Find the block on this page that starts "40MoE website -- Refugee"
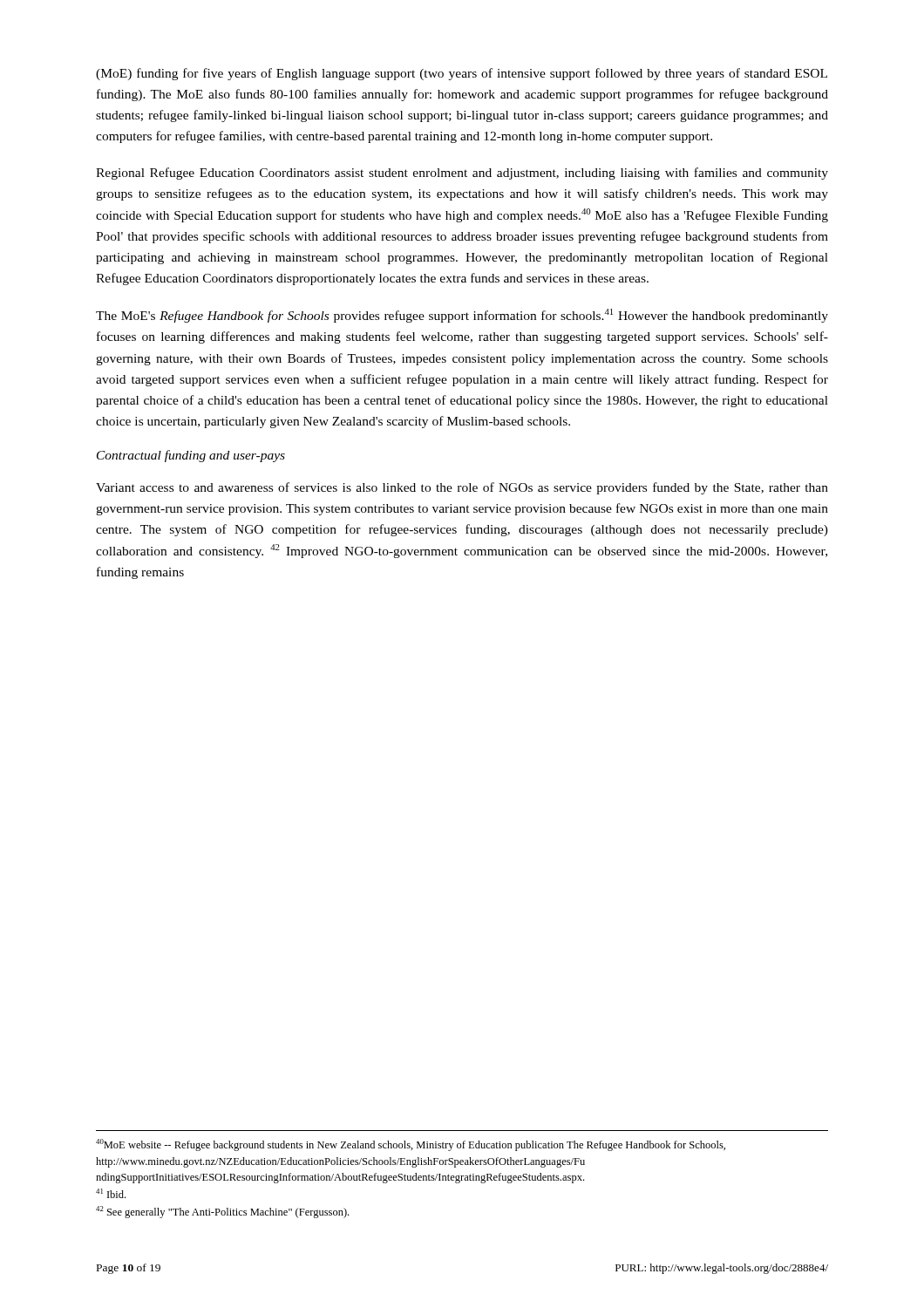The image size is (924, 1308). click(x=411, y=1178)
